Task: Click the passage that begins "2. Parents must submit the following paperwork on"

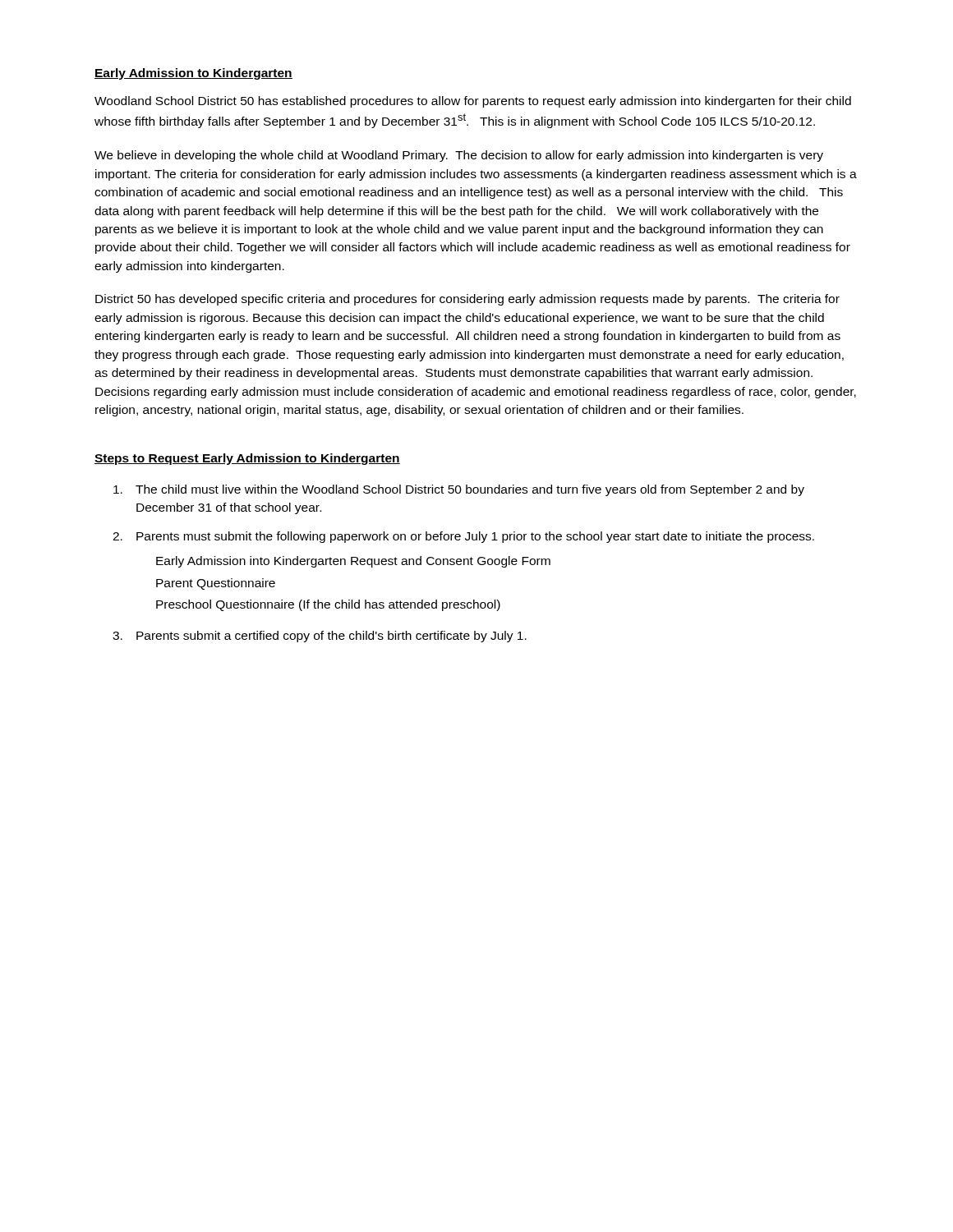Action: point(486,572)
